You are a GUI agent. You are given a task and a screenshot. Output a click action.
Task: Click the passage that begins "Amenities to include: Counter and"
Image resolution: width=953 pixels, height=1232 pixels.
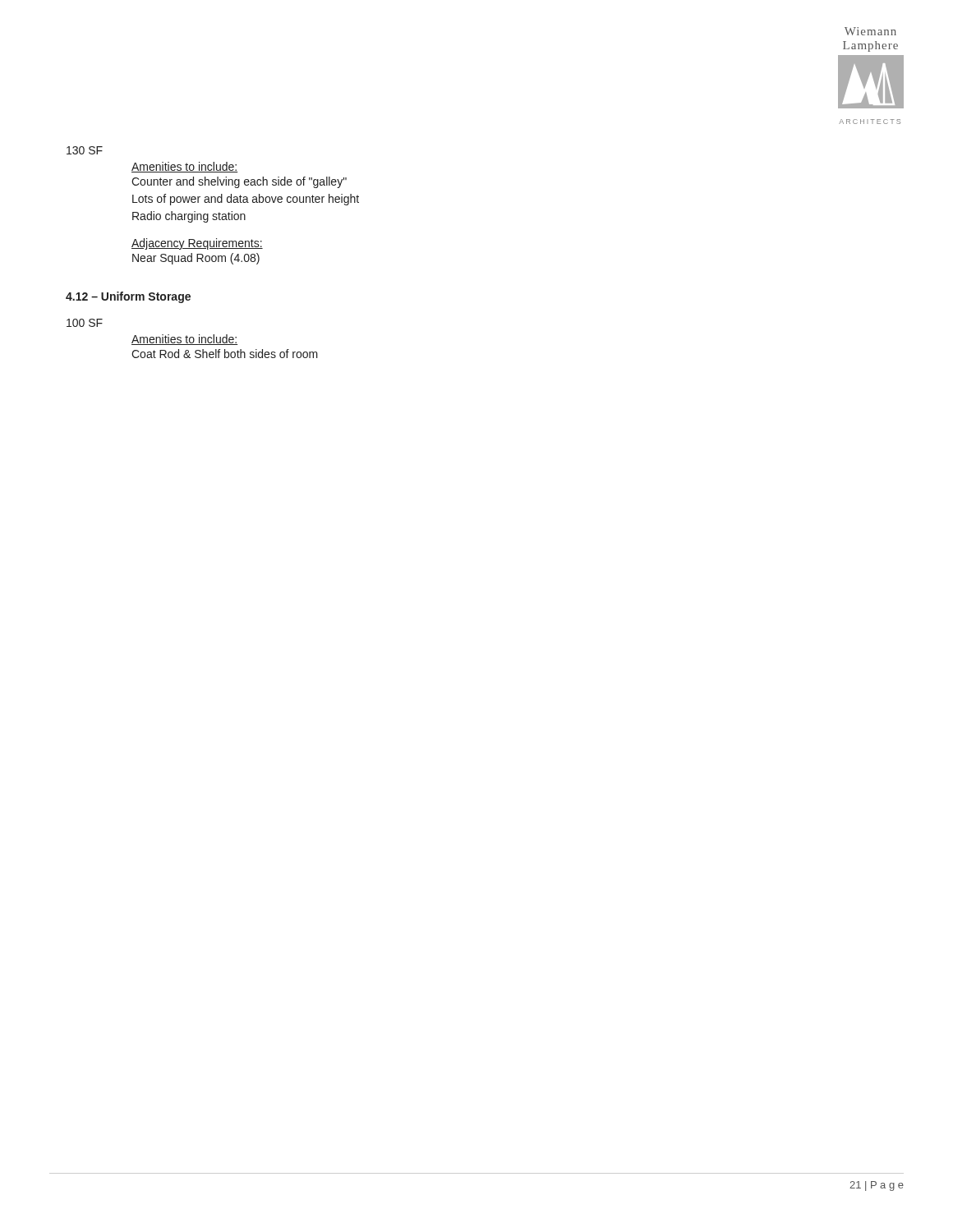(x=245, y=191)
